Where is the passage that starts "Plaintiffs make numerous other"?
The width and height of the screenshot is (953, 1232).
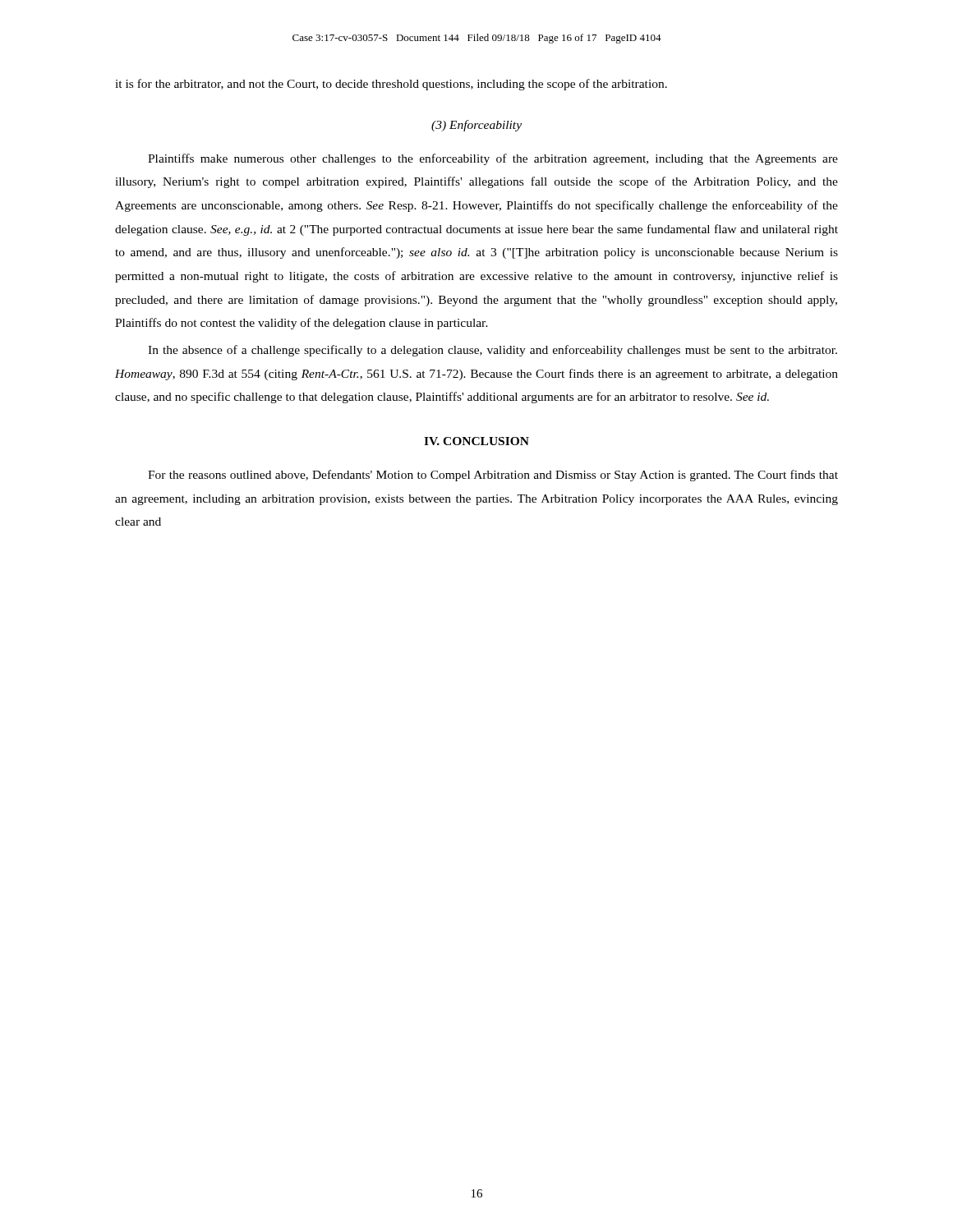point(476,240)
